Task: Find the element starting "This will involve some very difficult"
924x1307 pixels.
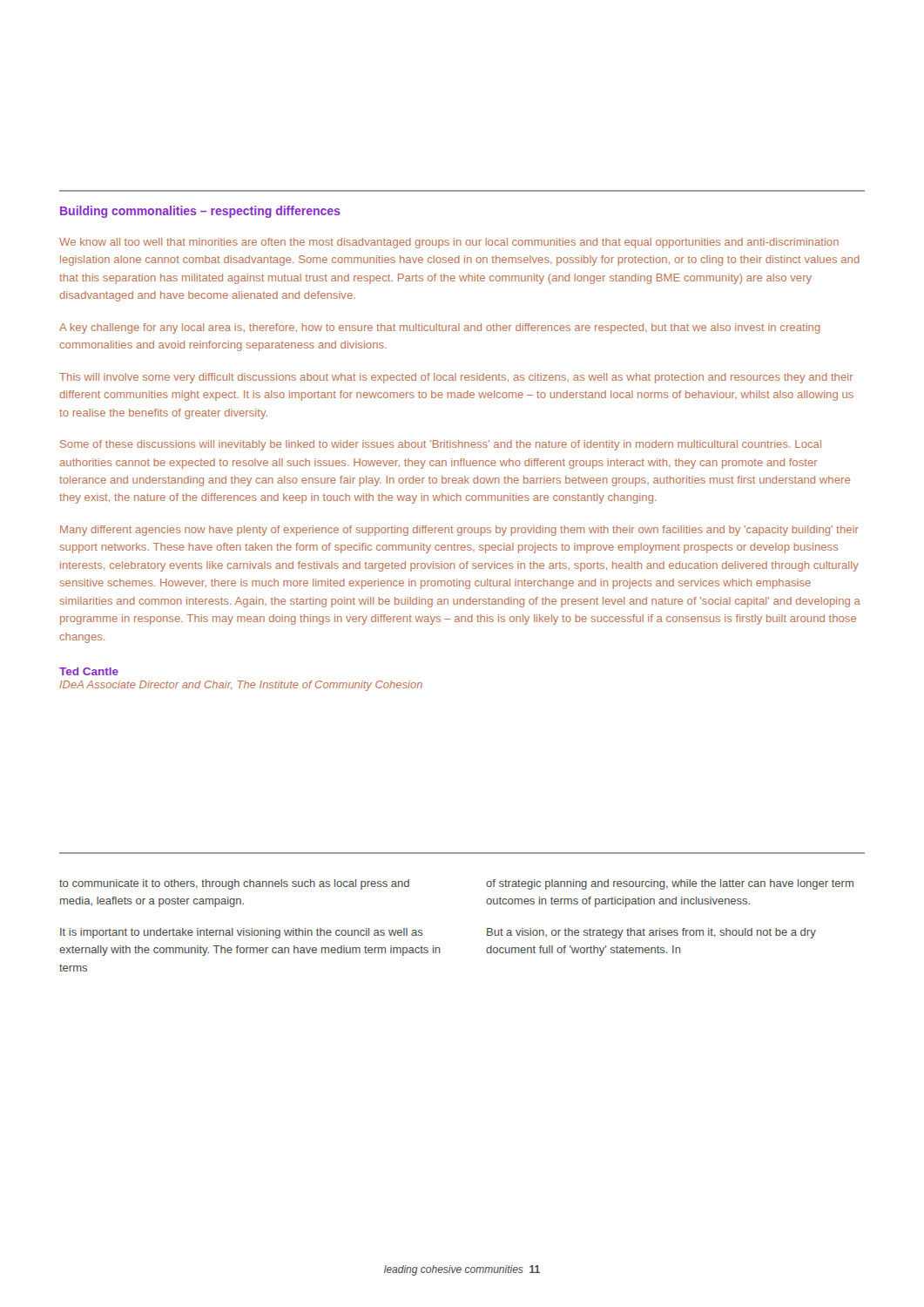Action: coord(457,394)
